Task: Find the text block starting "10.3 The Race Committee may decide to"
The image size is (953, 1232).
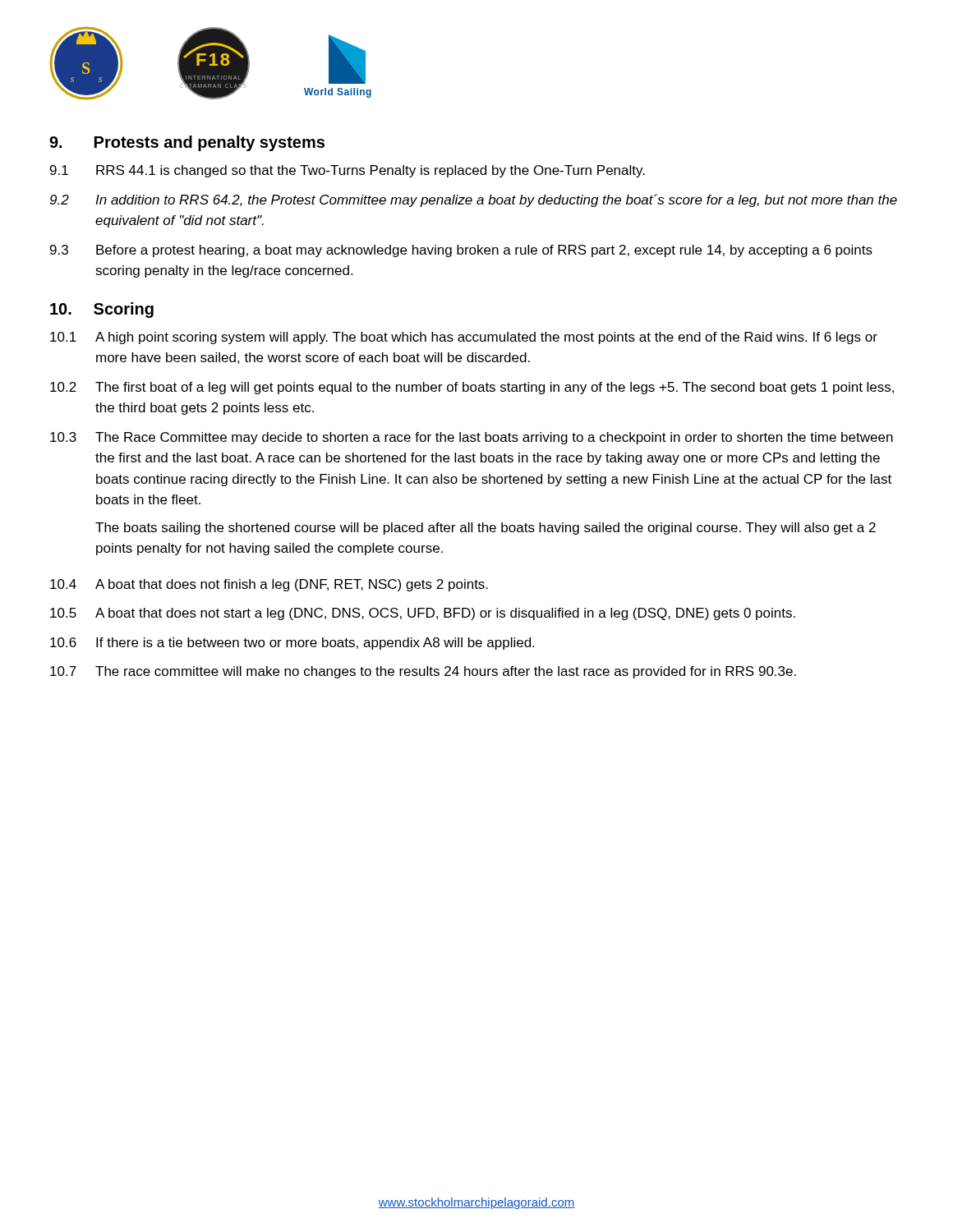Action: coord(472,438)
